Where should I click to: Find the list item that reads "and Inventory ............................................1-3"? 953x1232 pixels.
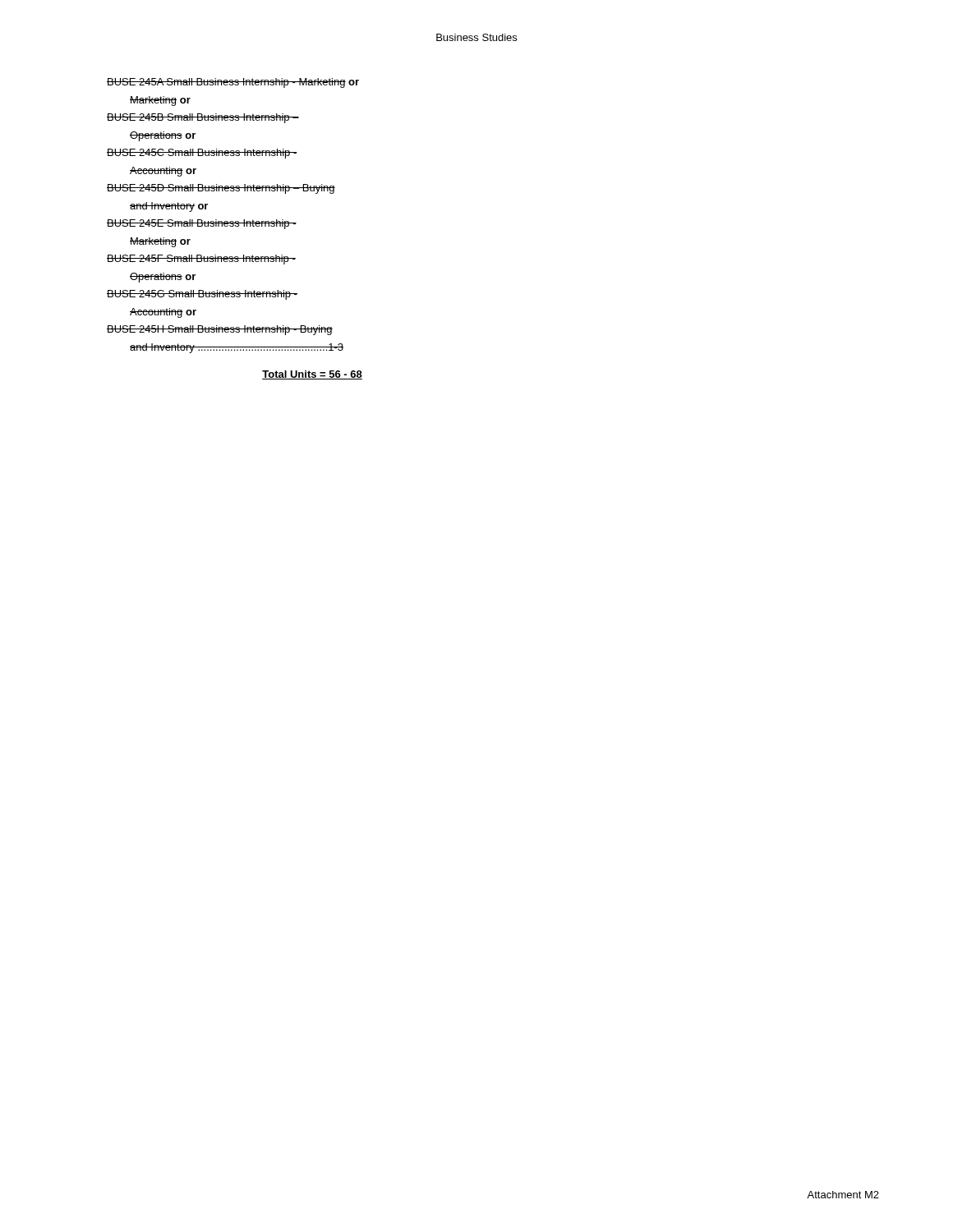coord(237,347)
